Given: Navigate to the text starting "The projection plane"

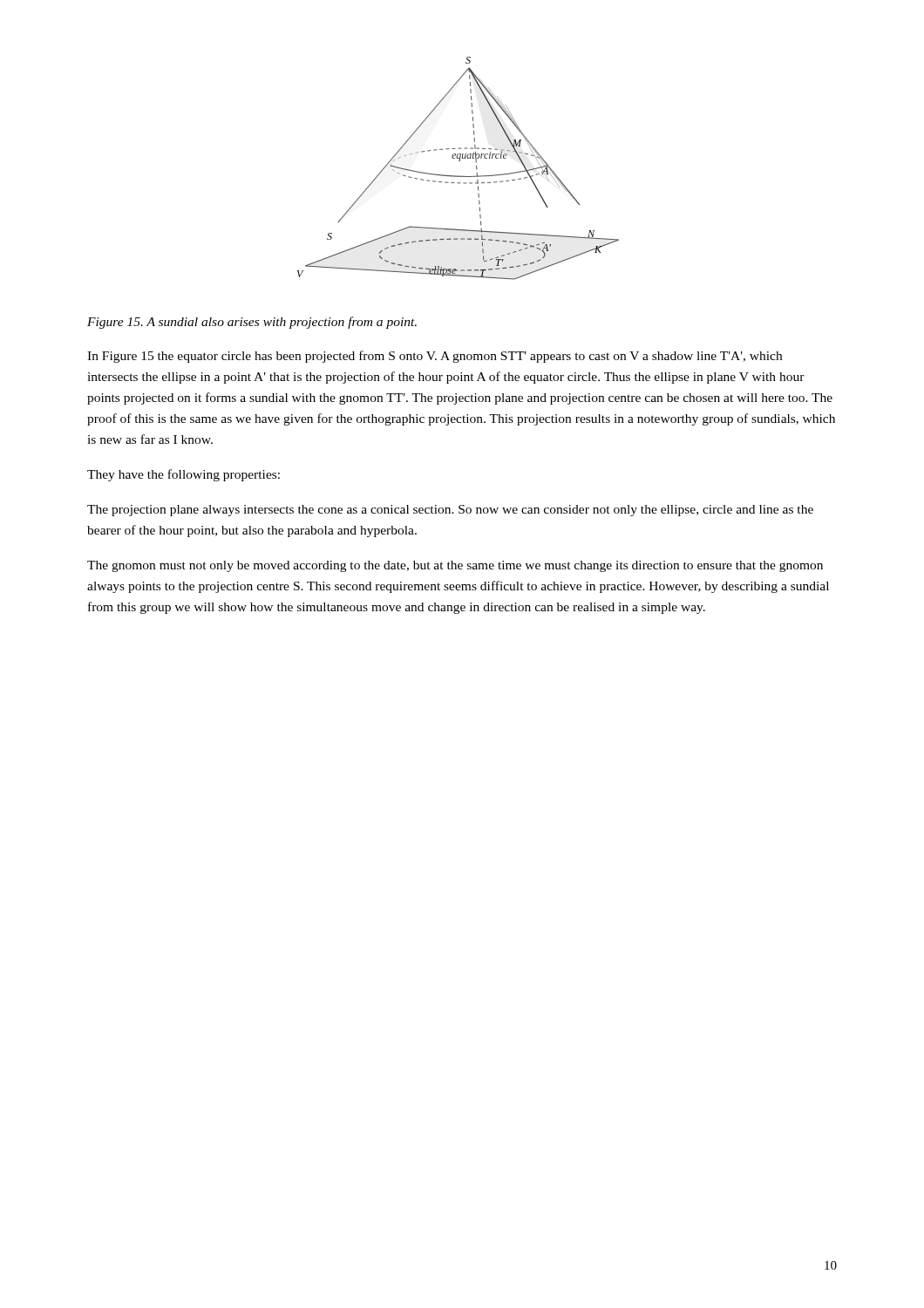Looking at the screenshot, I should point(450,519).
